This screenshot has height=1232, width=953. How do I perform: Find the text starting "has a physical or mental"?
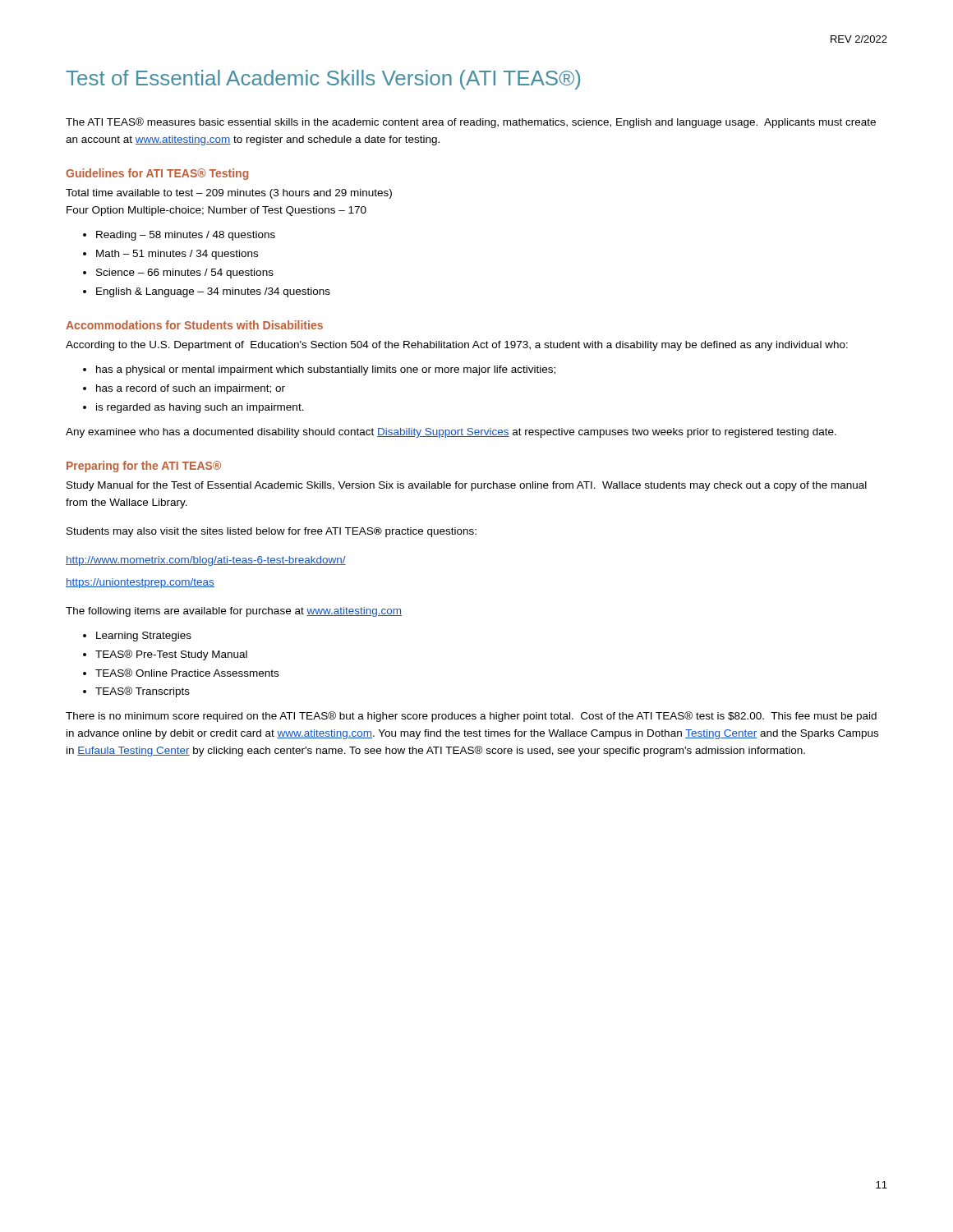pos(326,369)
